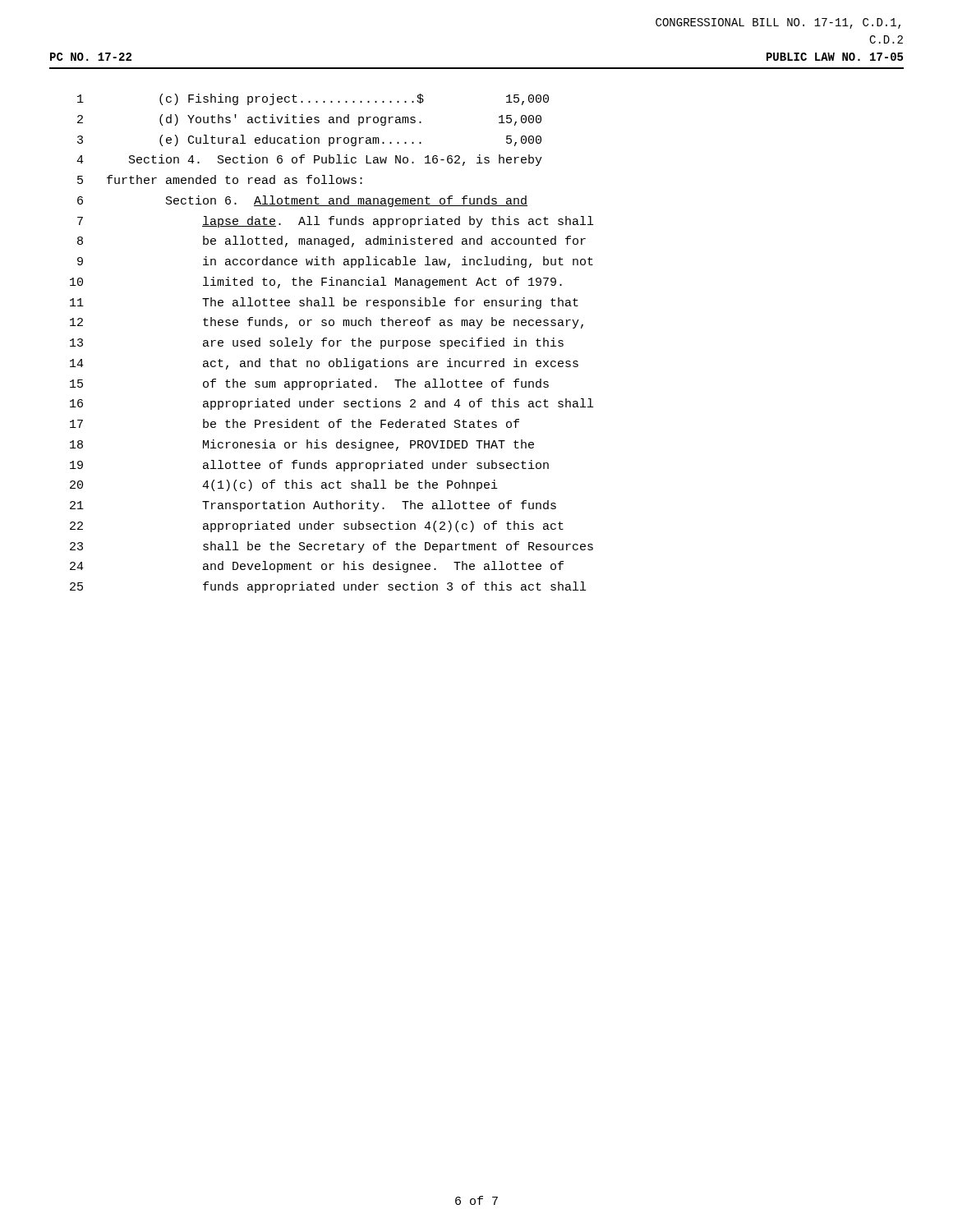The image size is (953, 1232).
Task: Where is the passage that starts "13 are used solely for the purpose"?
Action: pyautogui.click(x=307, y=344)
